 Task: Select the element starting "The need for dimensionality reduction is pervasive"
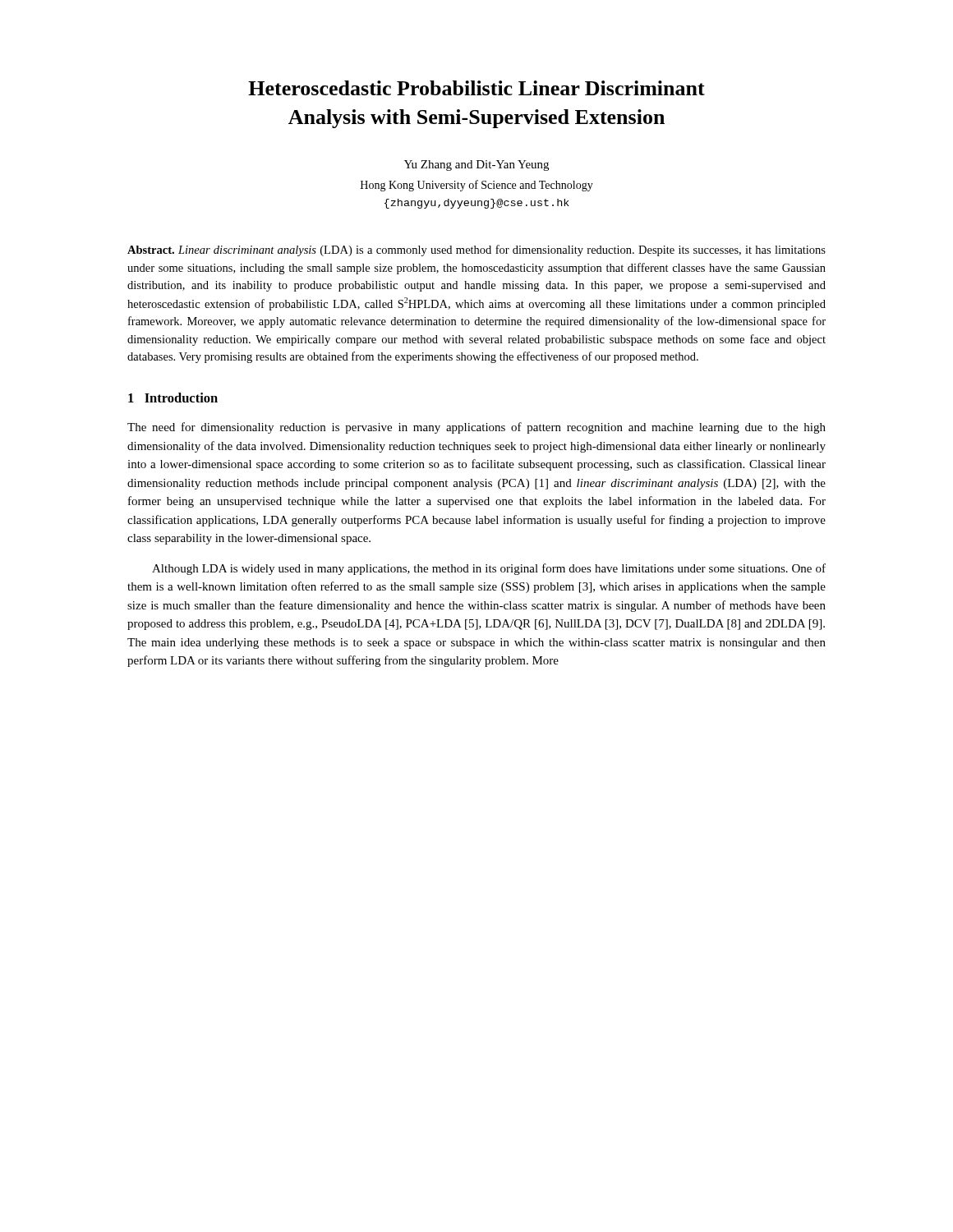476,483
